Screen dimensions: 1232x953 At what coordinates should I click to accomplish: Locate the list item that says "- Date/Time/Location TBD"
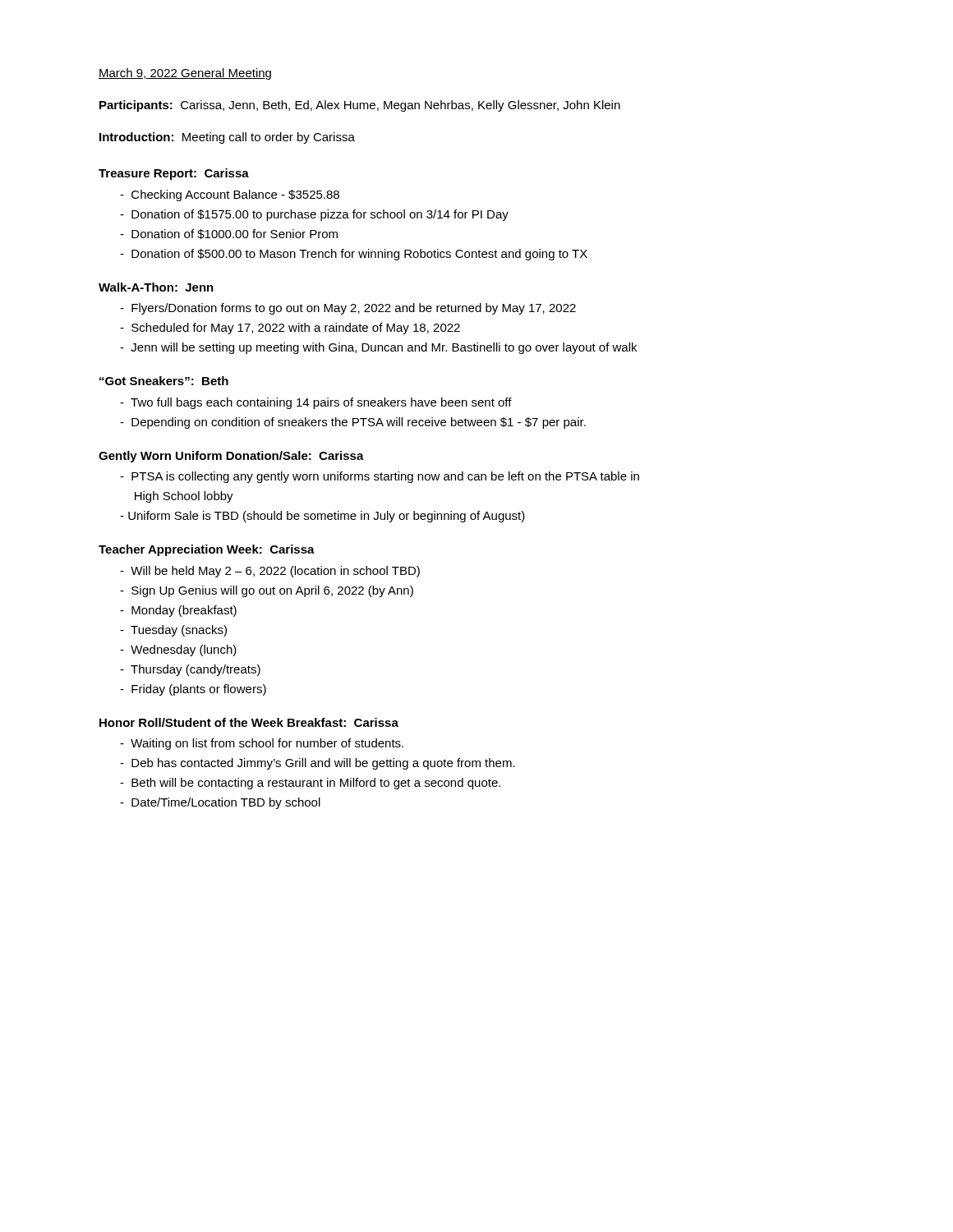click(220, 802)
